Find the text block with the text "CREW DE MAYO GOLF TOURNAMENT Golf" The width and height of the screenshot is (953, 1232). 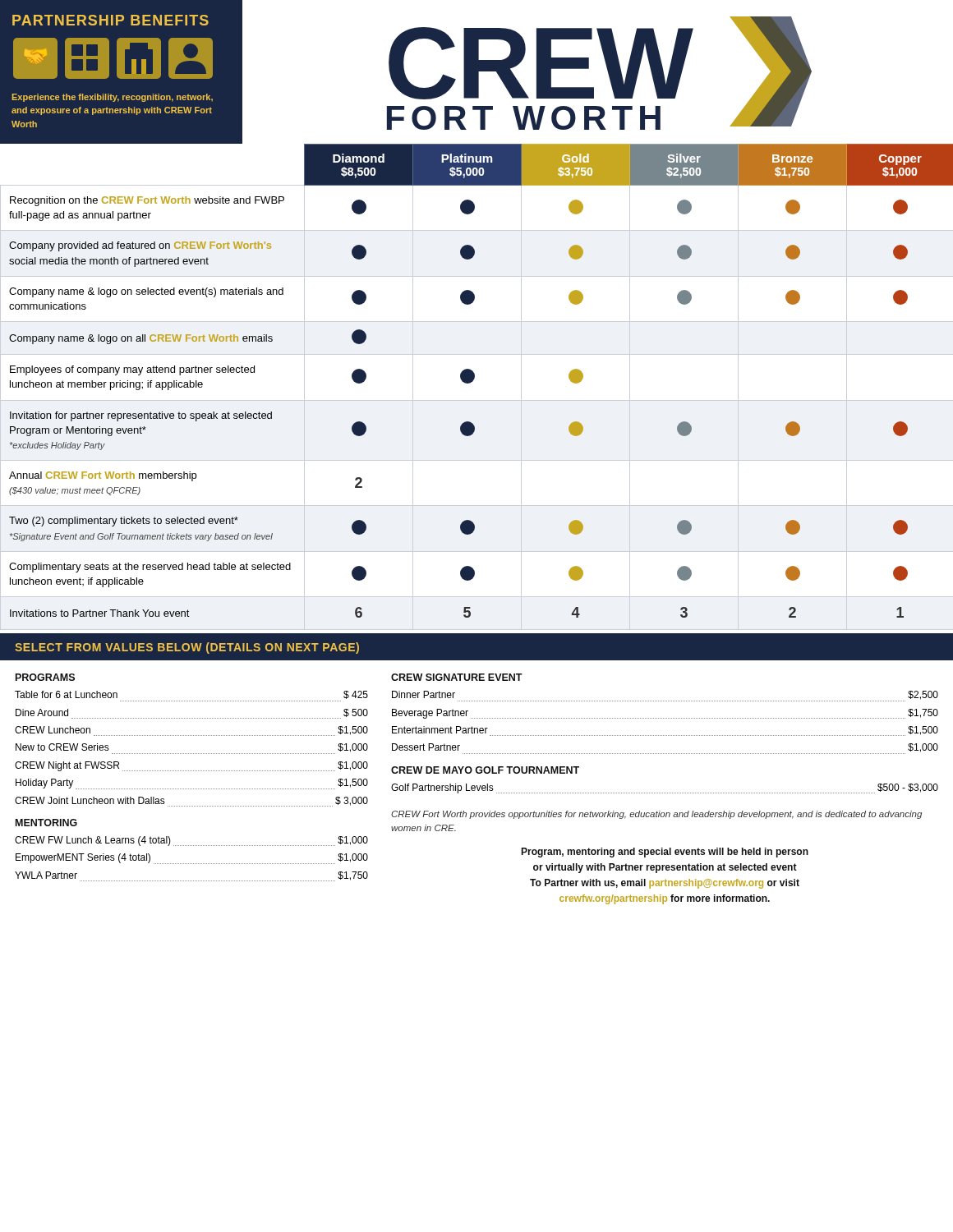(485, 770)
